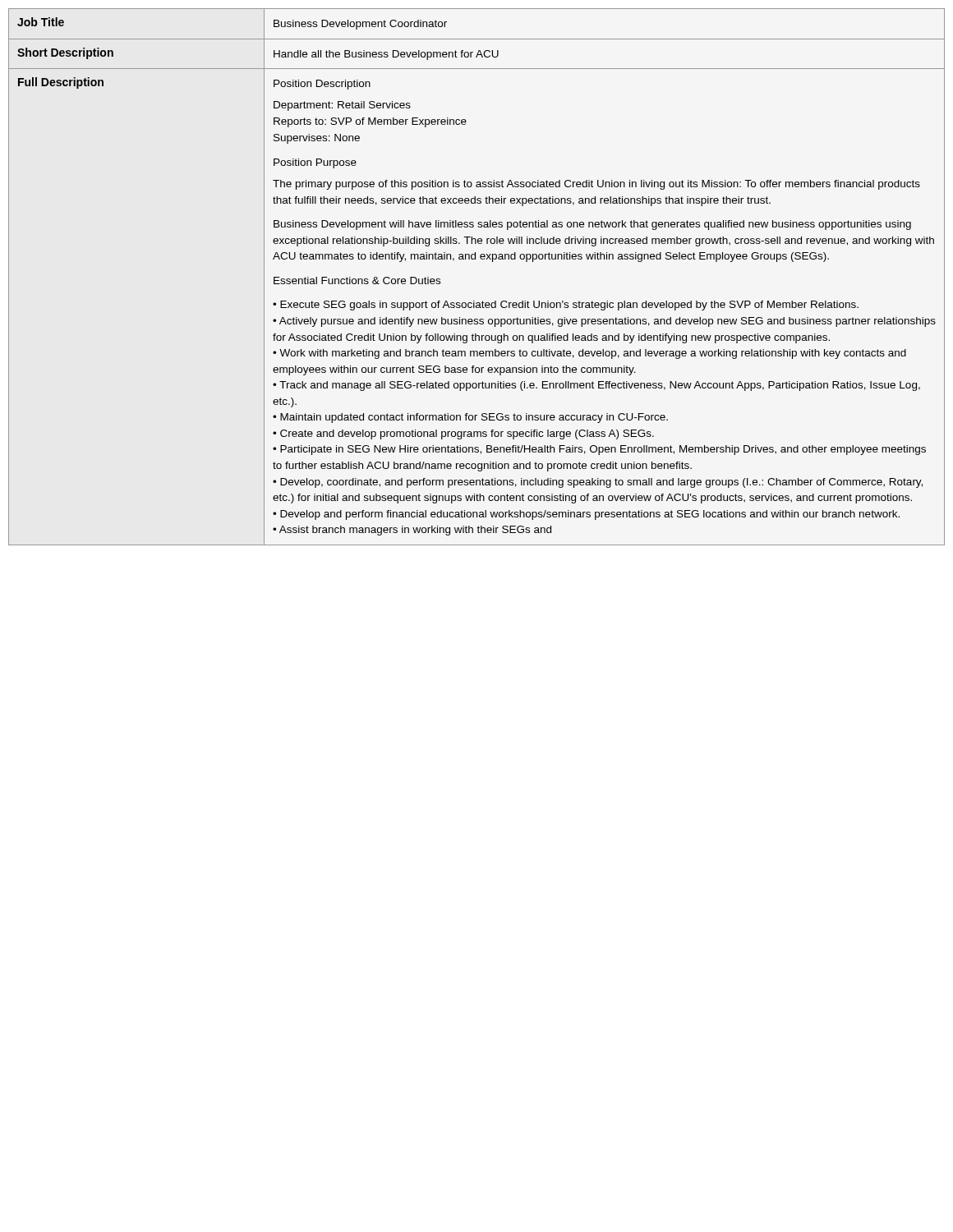Find a table

(x=476, y=277)
